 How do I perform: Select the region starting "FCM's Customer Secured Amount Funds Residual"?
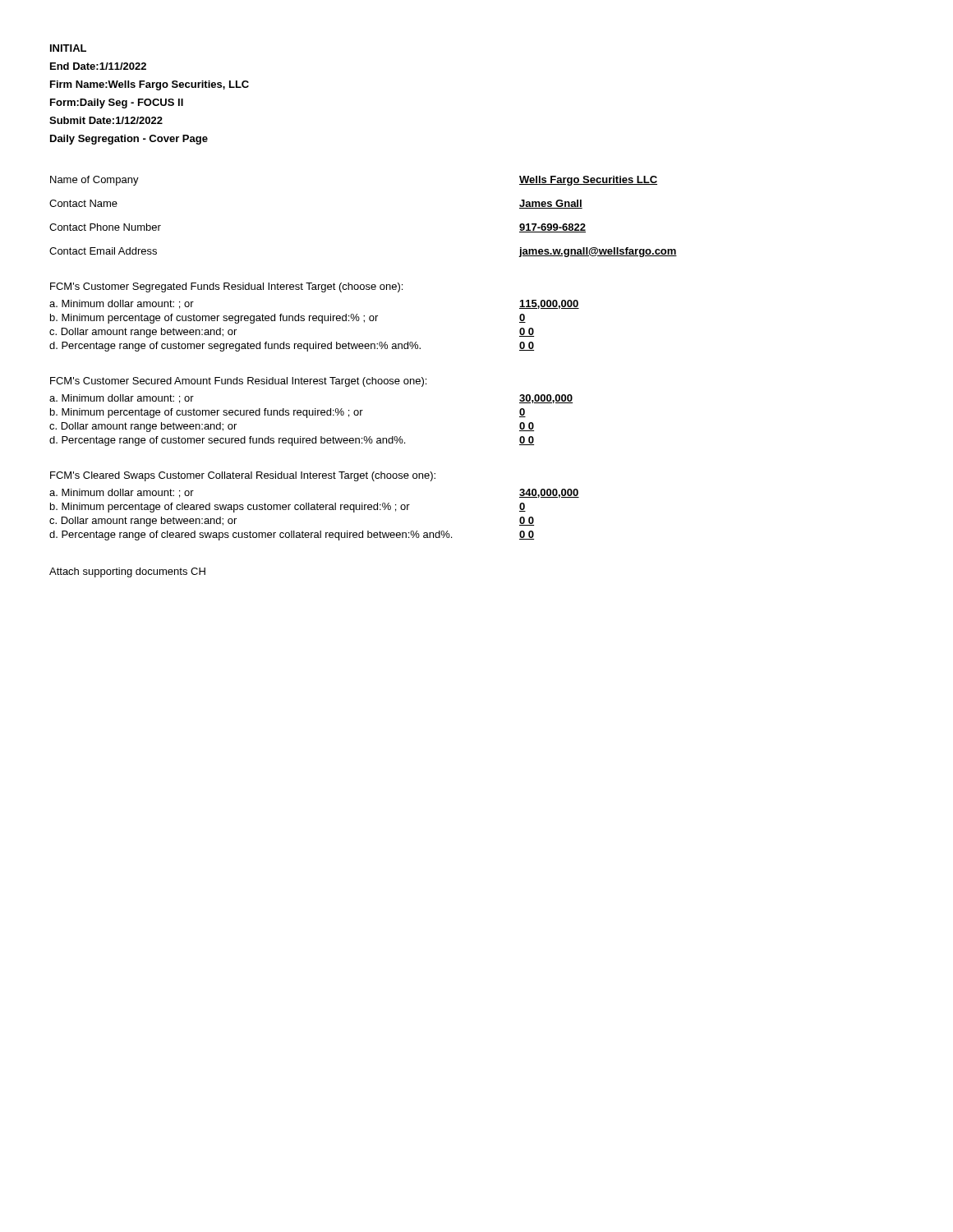tap(238, 382)
